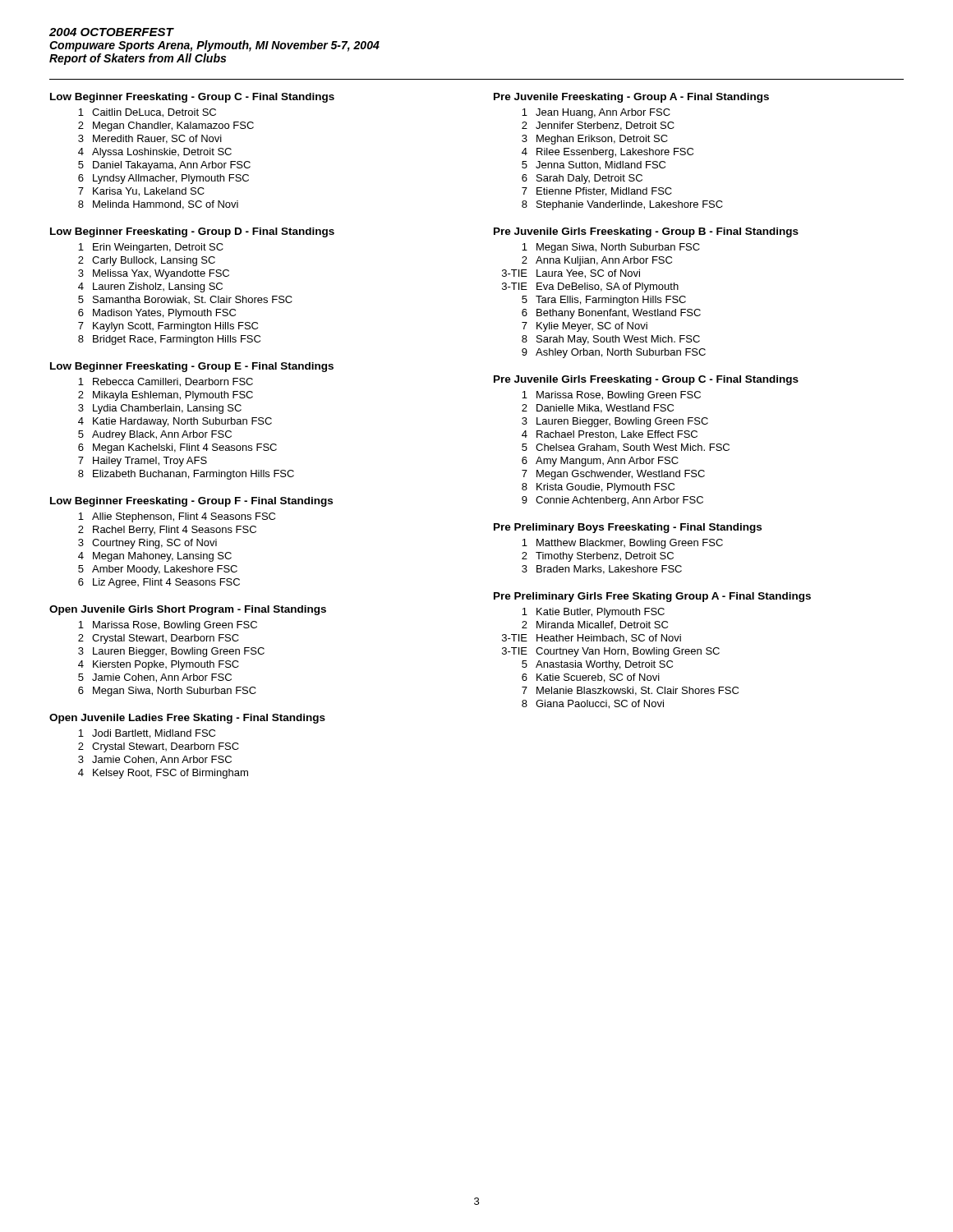The image size is (953, 1232).
Task: Locate the list item containing "2Danielle Mika, Westland FSC"
Action: tap(698, 408)
